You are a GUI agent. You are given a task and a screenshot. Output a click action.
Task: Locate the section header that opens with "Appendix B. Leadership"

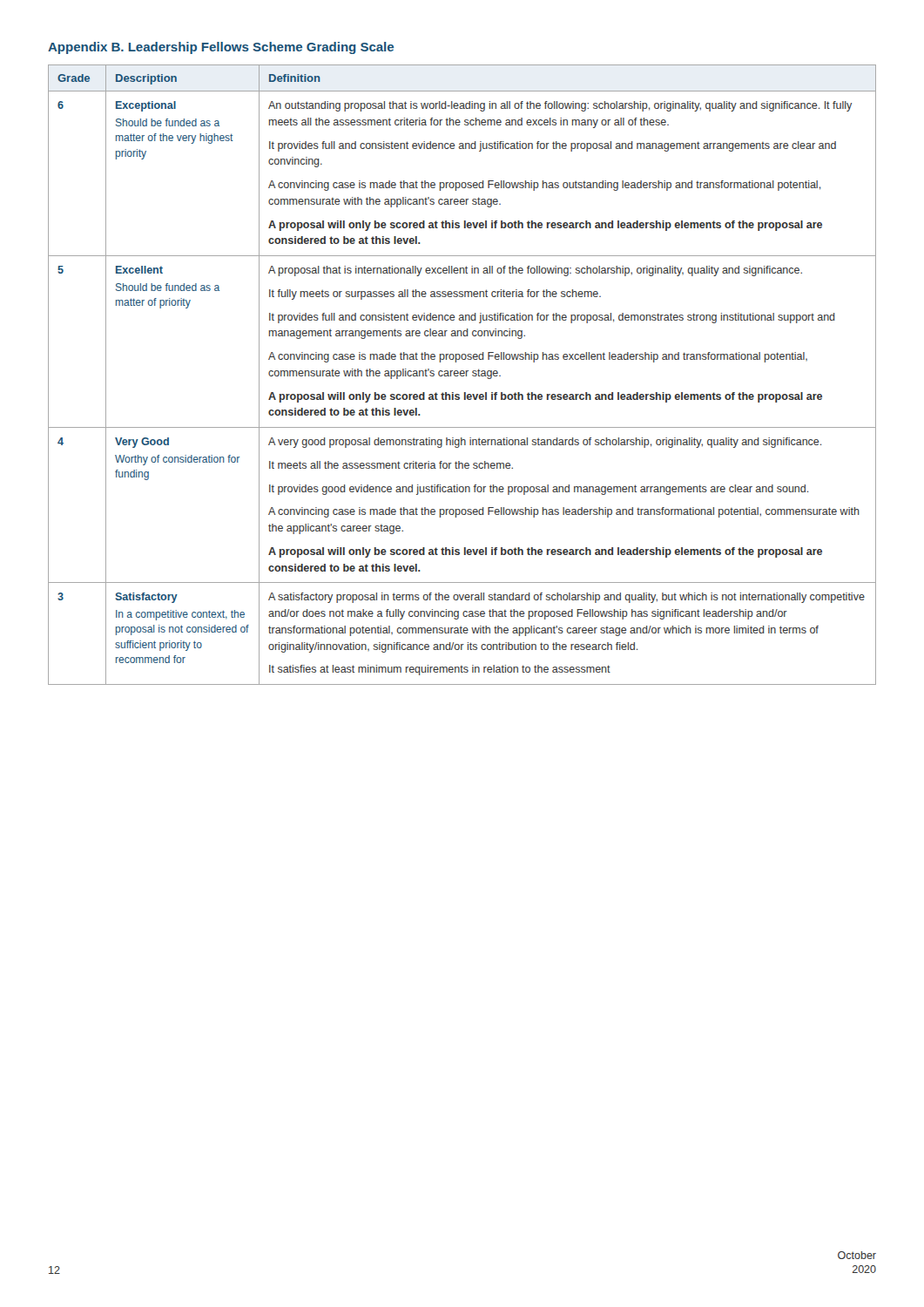click(x=221, y=47)
